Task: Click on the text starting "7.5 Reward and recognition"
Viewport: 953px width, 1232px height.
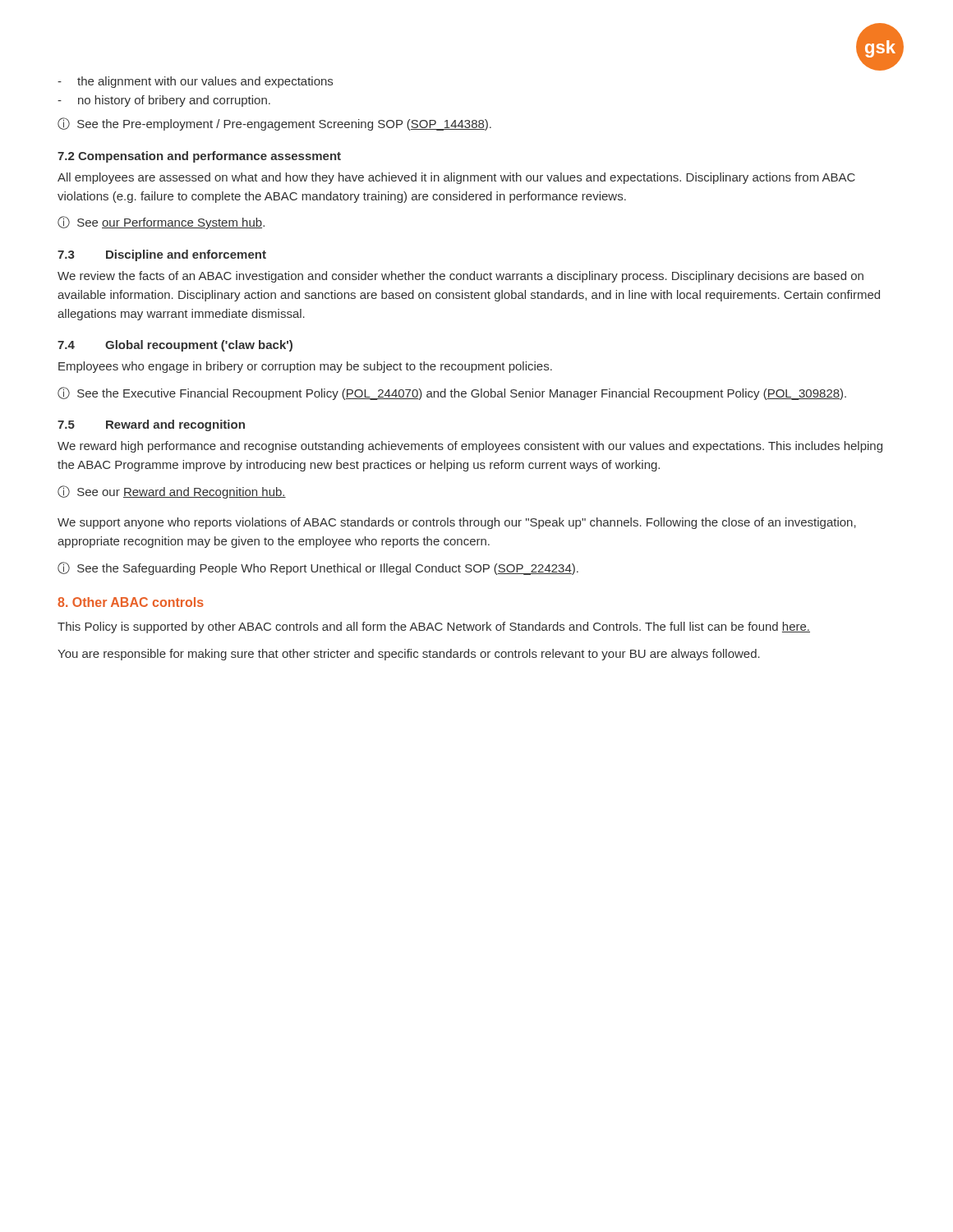Action: tap(151, 424)
